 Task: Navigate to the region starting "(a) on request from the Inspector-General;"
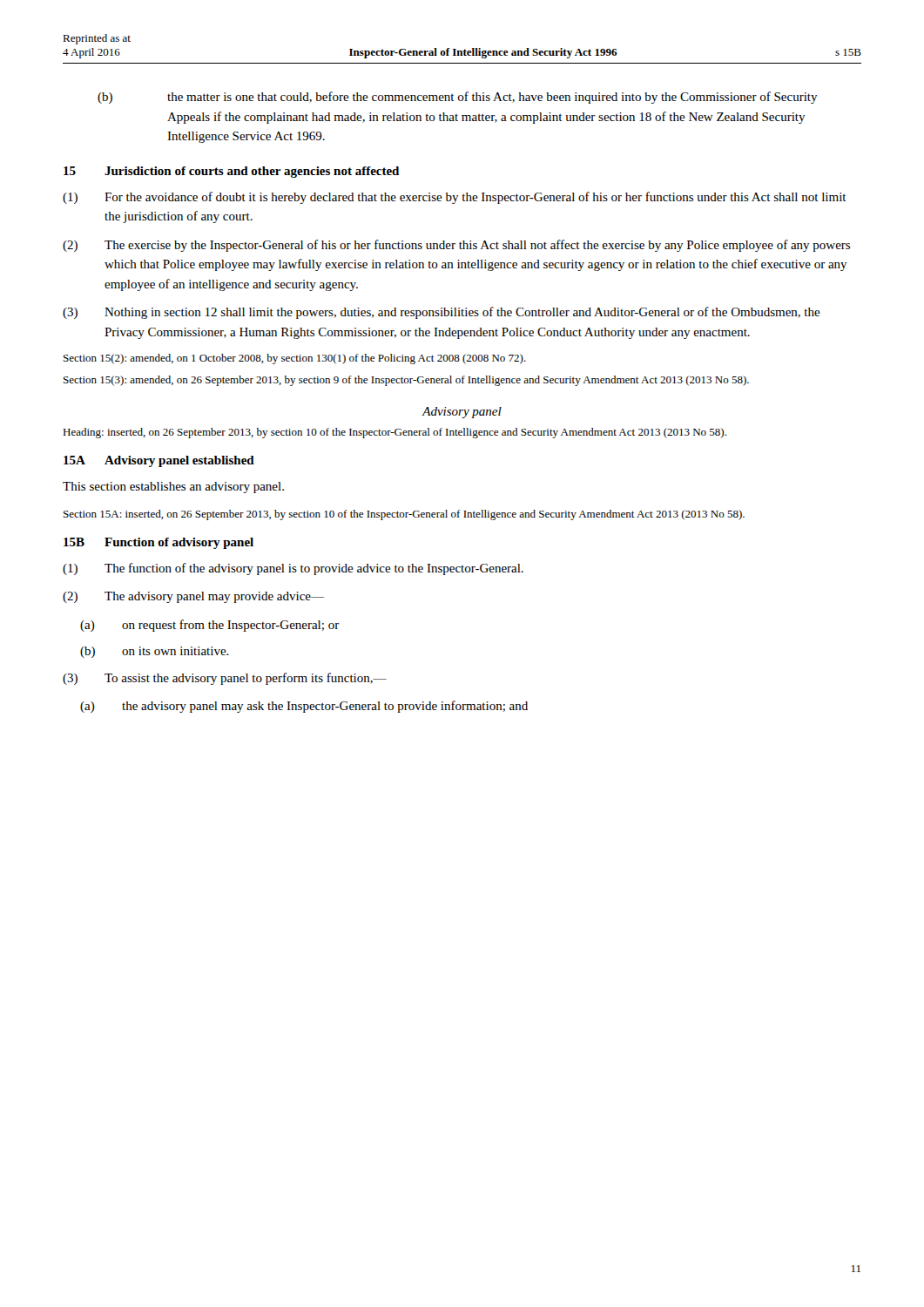[210, 626]
